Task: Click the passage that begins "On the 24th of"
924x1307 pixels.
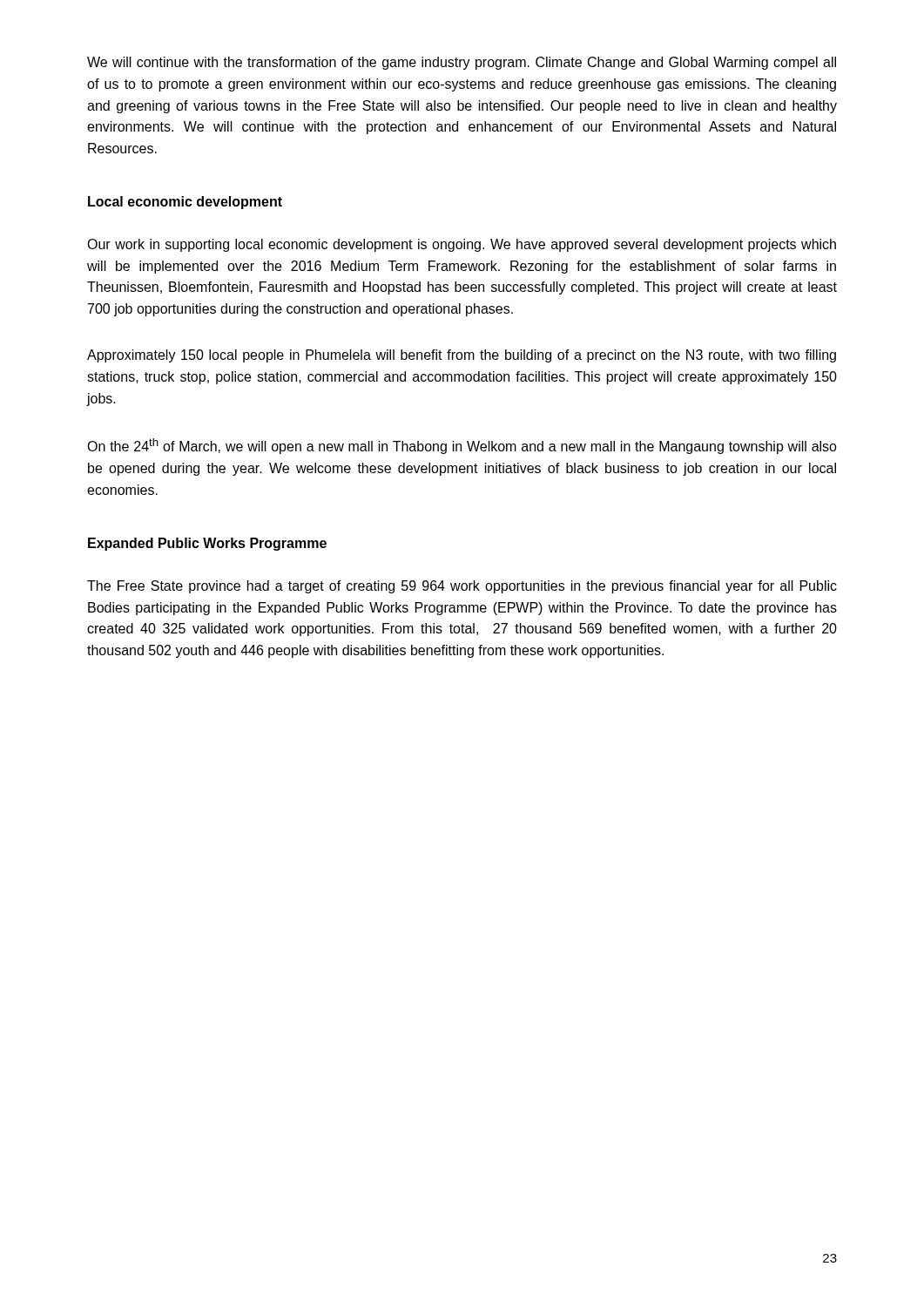Action: [462, 467]
